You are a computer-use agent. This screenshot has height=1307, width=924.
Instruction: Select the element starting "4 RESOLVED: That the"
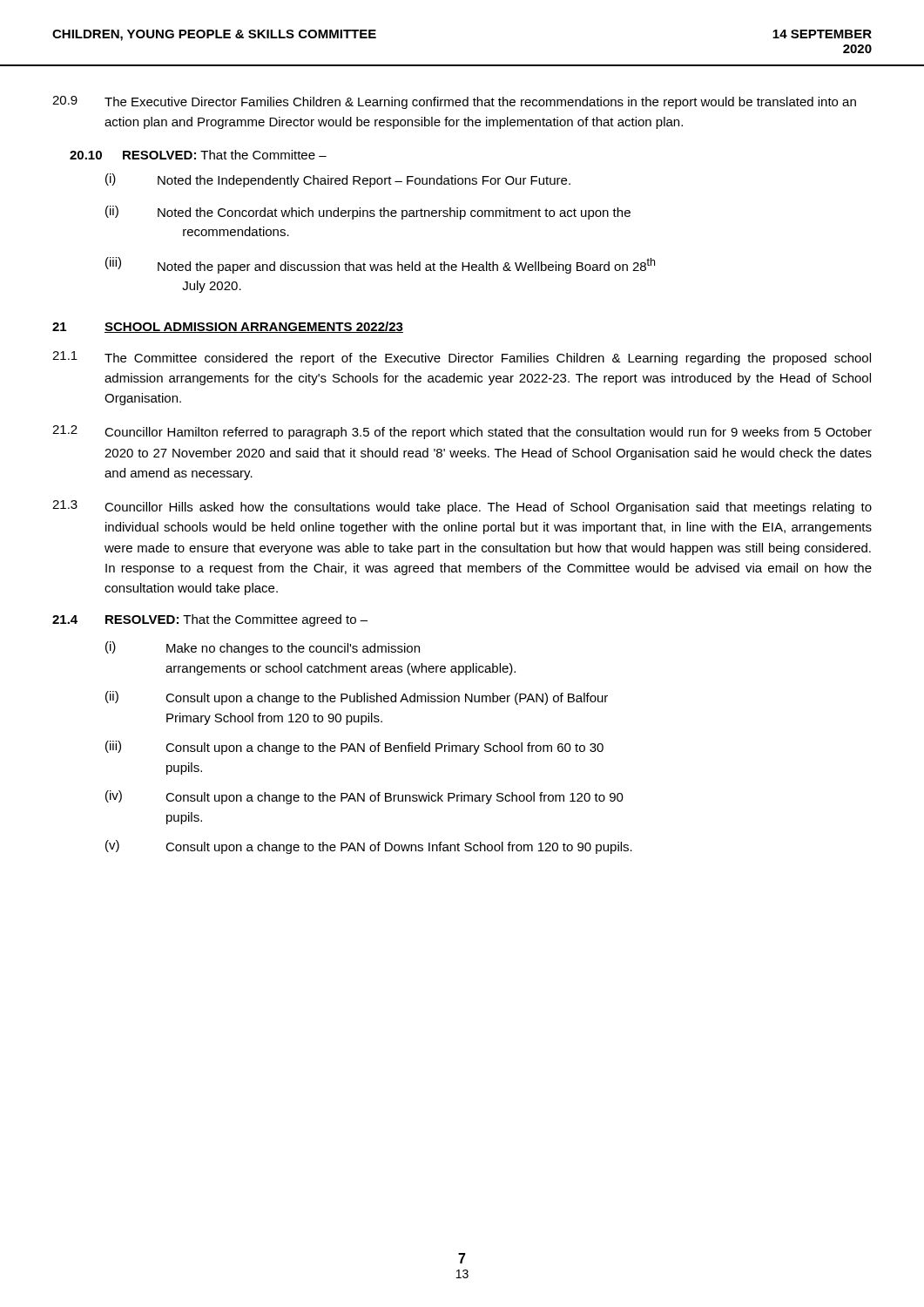point(210,619)
